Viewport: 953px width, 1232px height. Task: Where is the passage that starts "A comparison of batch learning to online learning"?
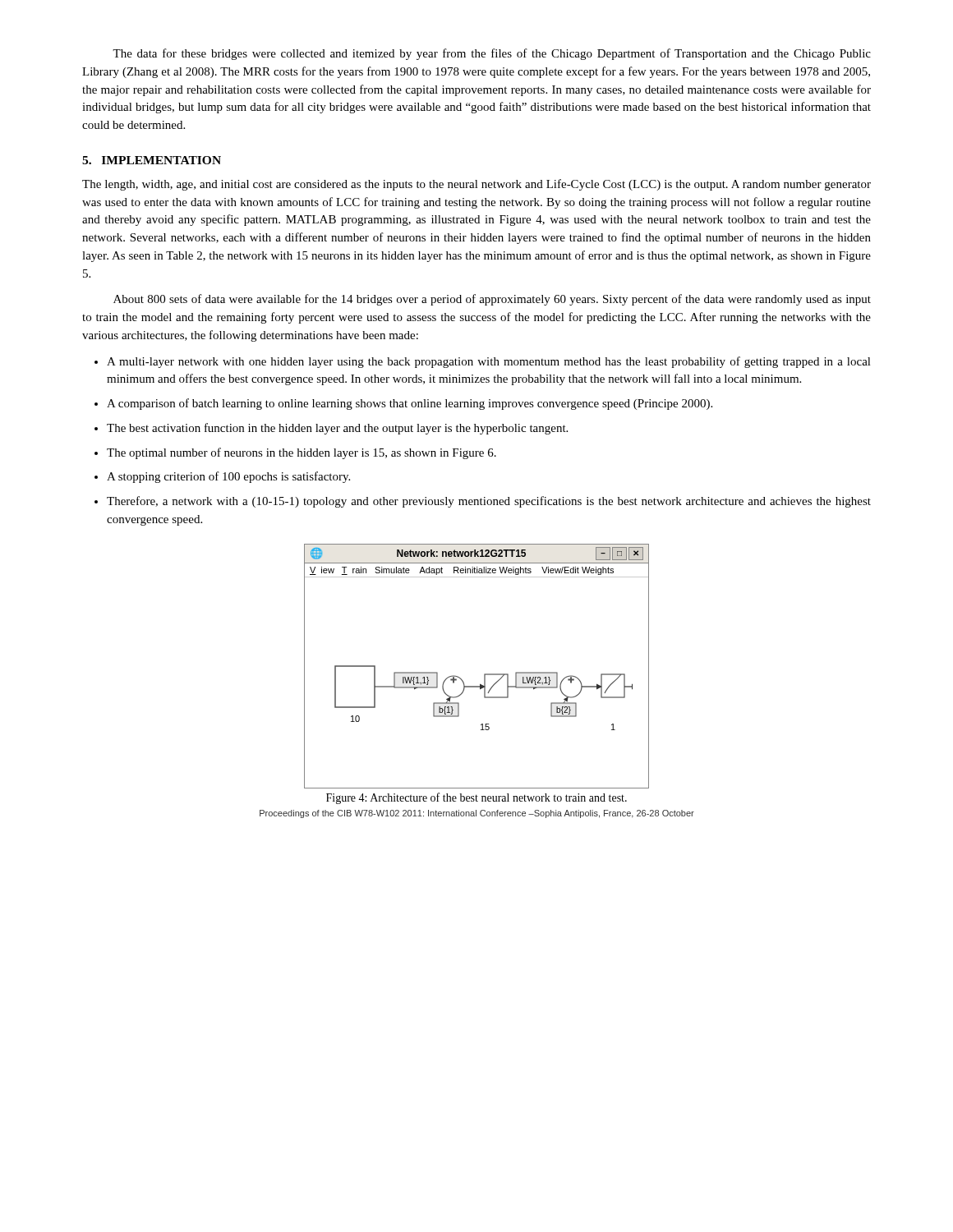click(x=410, y=403)
